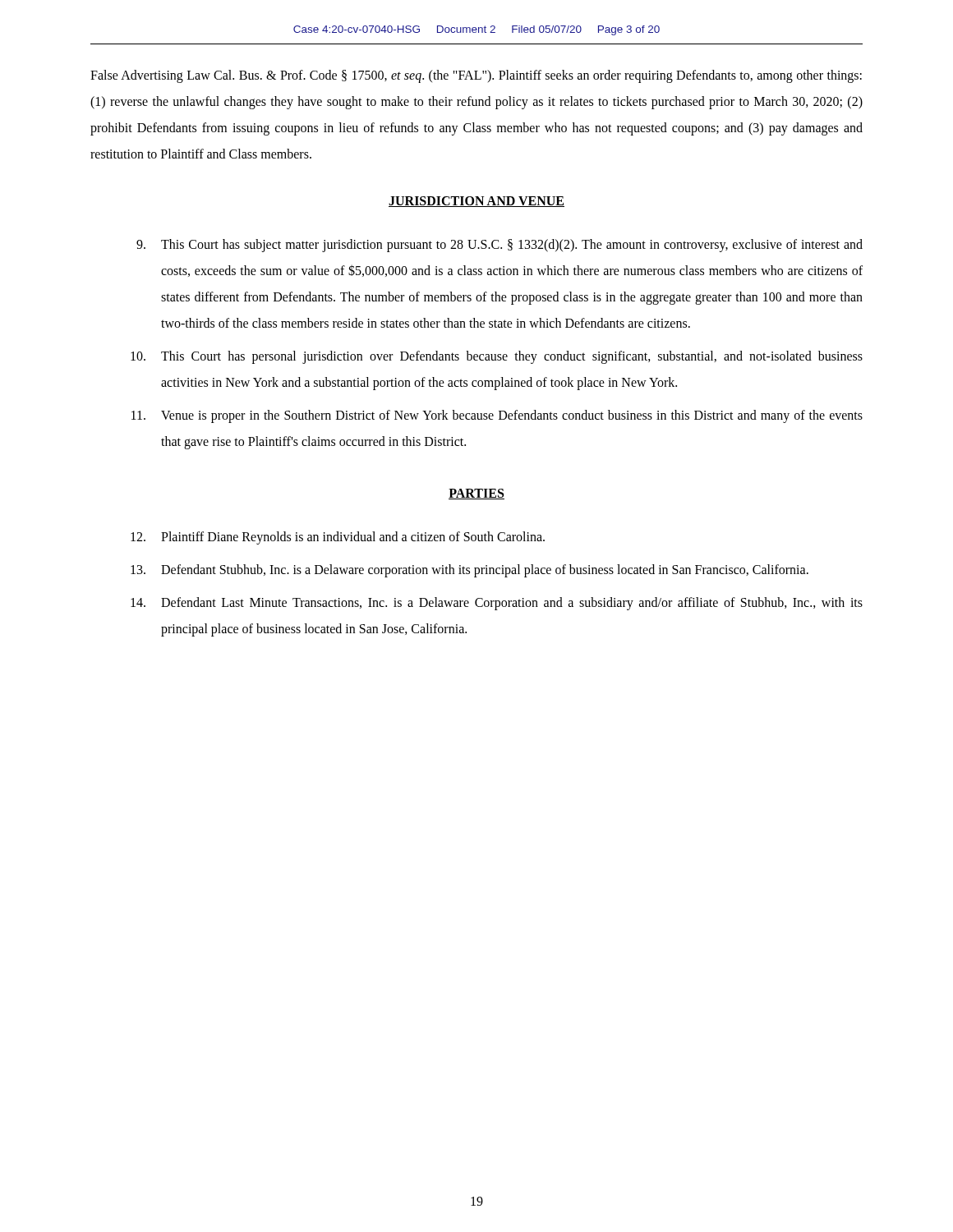Point to the region starting "JURISDICTION AND VENUE"
This screenshot has width=953, height=1232.
coord(476,201)
